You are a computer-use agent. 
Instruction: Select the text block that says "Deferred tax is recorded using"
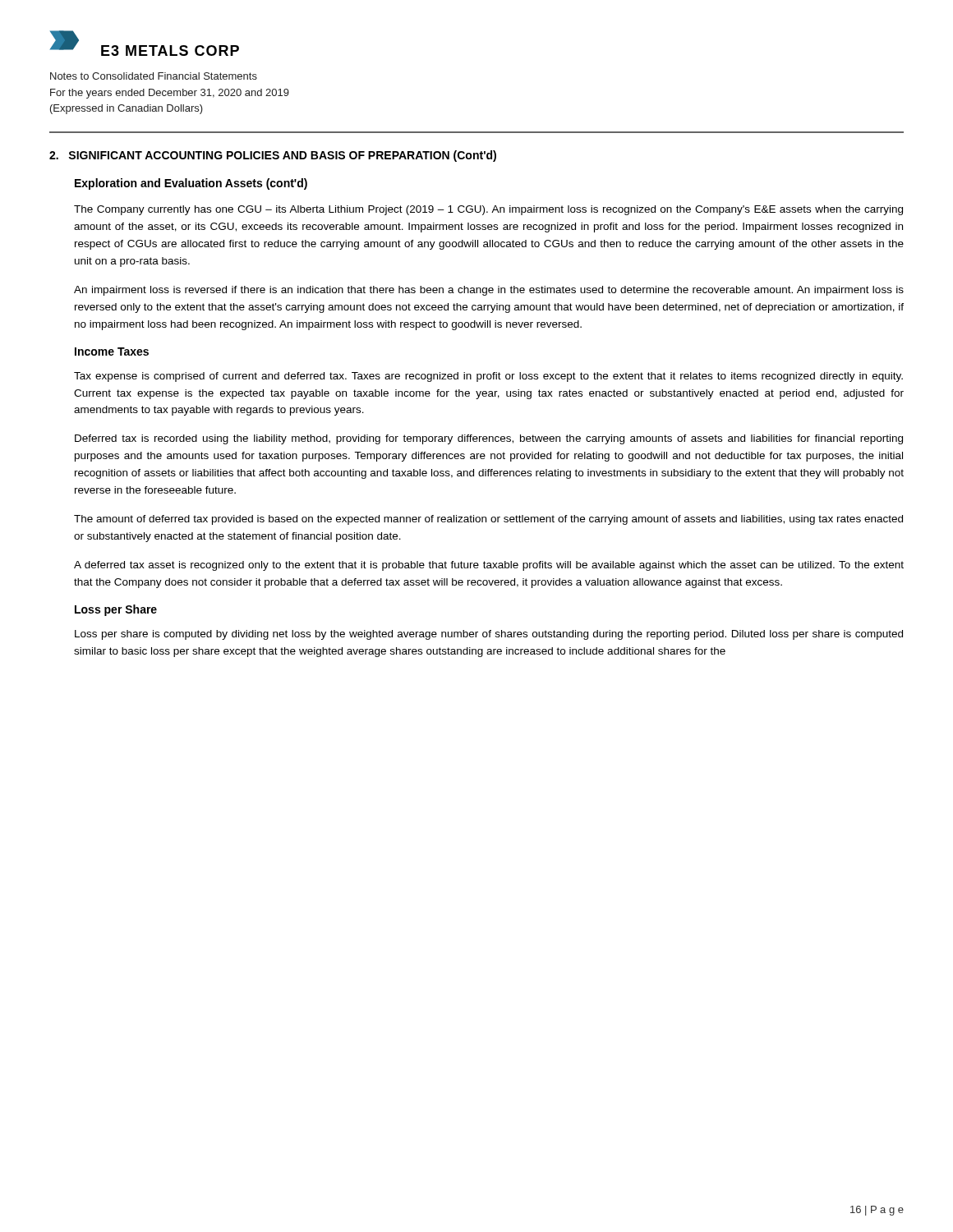pyautogui.click(x=489, y=464)
